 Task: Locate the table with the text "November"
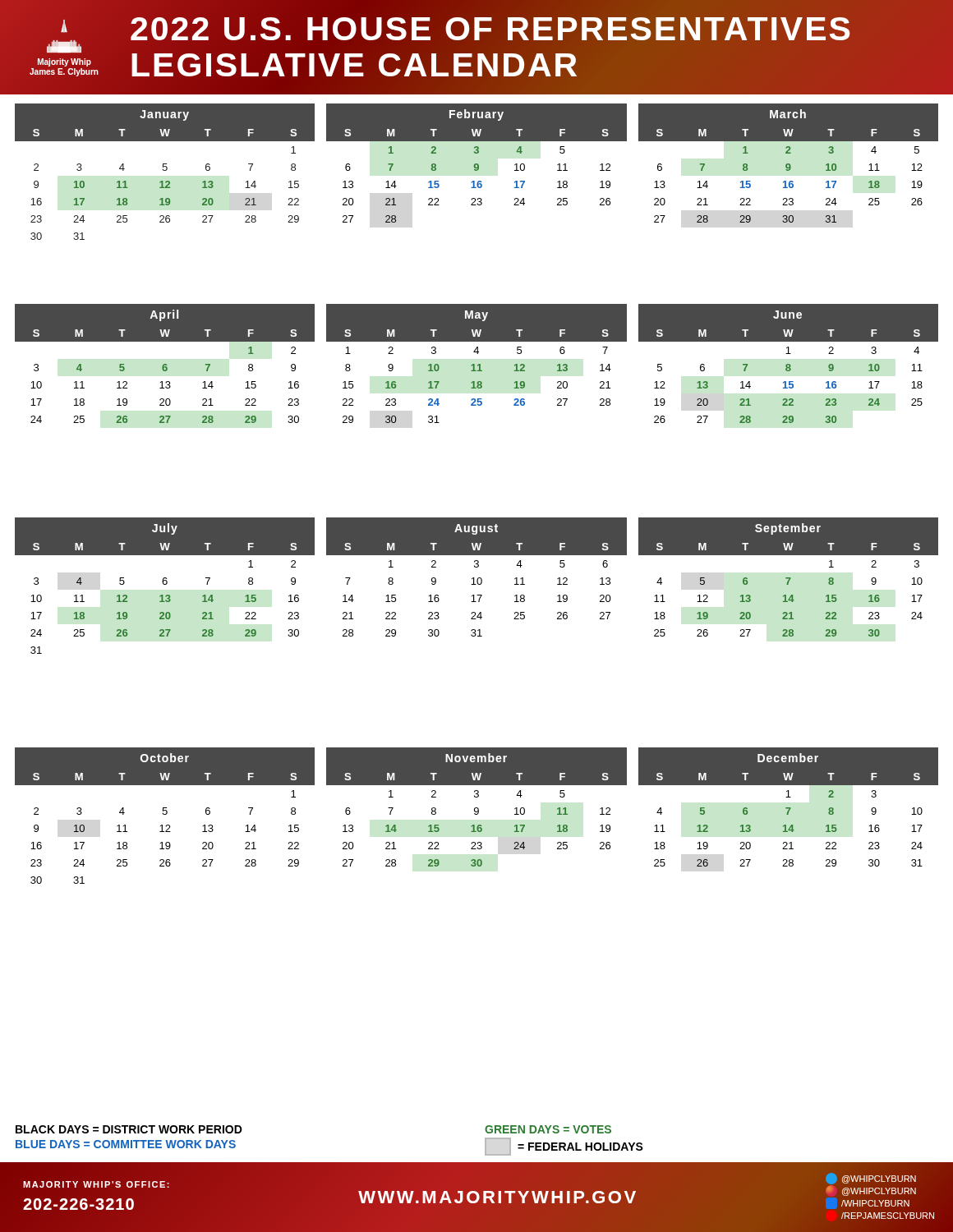click(476, 818)
